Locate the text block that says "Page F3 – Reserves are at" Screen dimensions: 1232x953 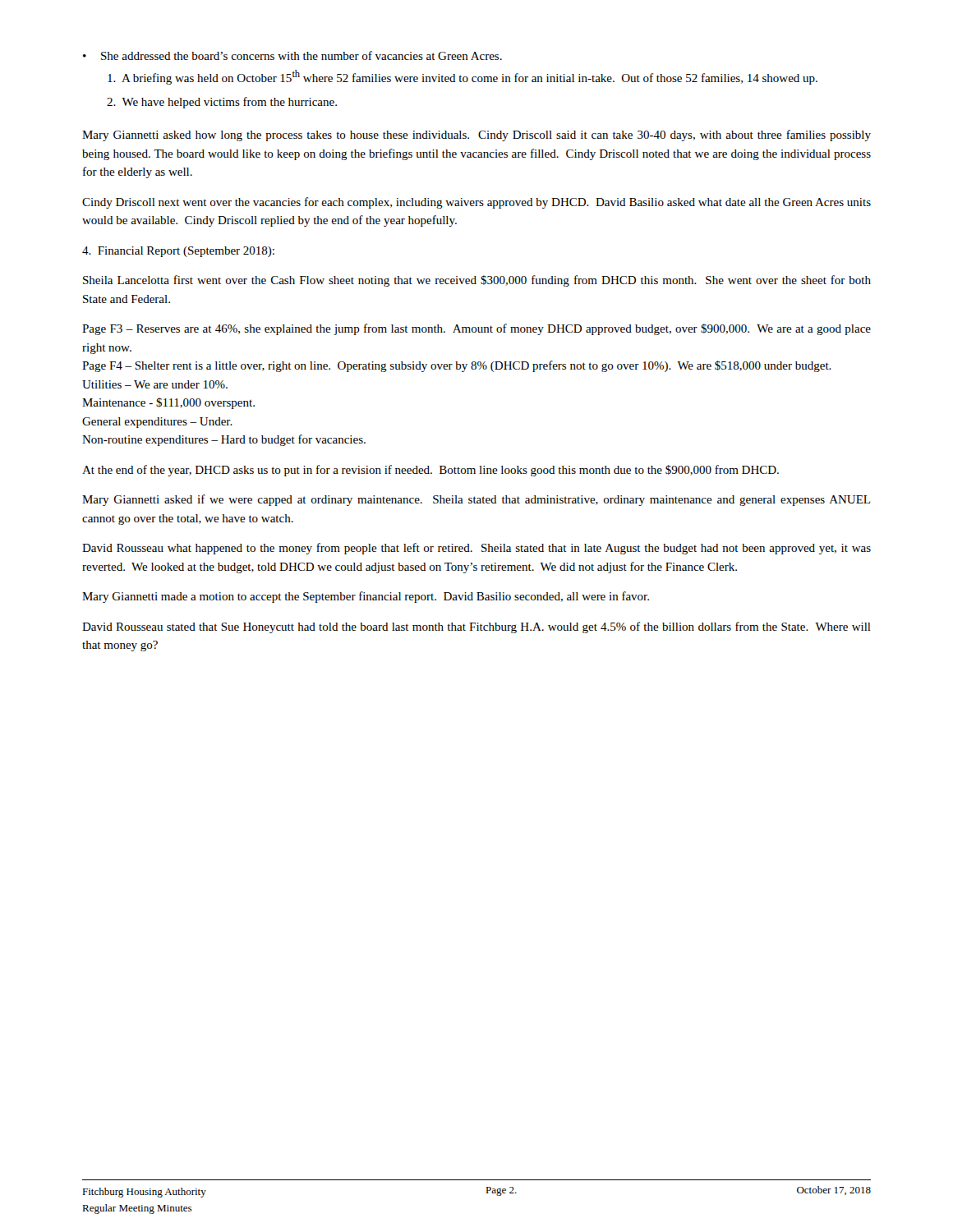pos(476,329)
